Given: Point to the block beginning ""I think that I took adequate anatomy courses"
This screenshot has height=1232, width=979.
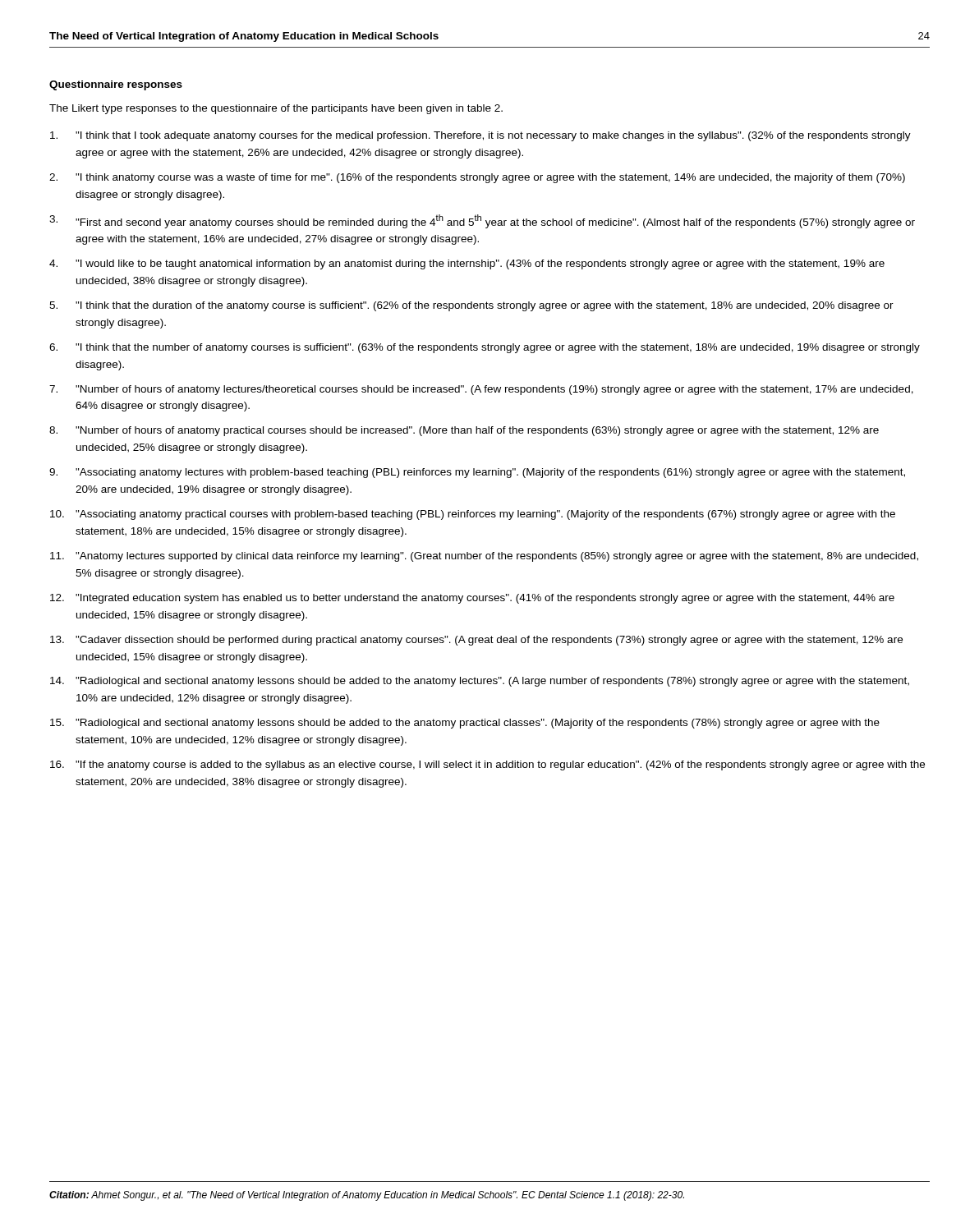Looking at the screenshot, I should (x=490, y=144).
